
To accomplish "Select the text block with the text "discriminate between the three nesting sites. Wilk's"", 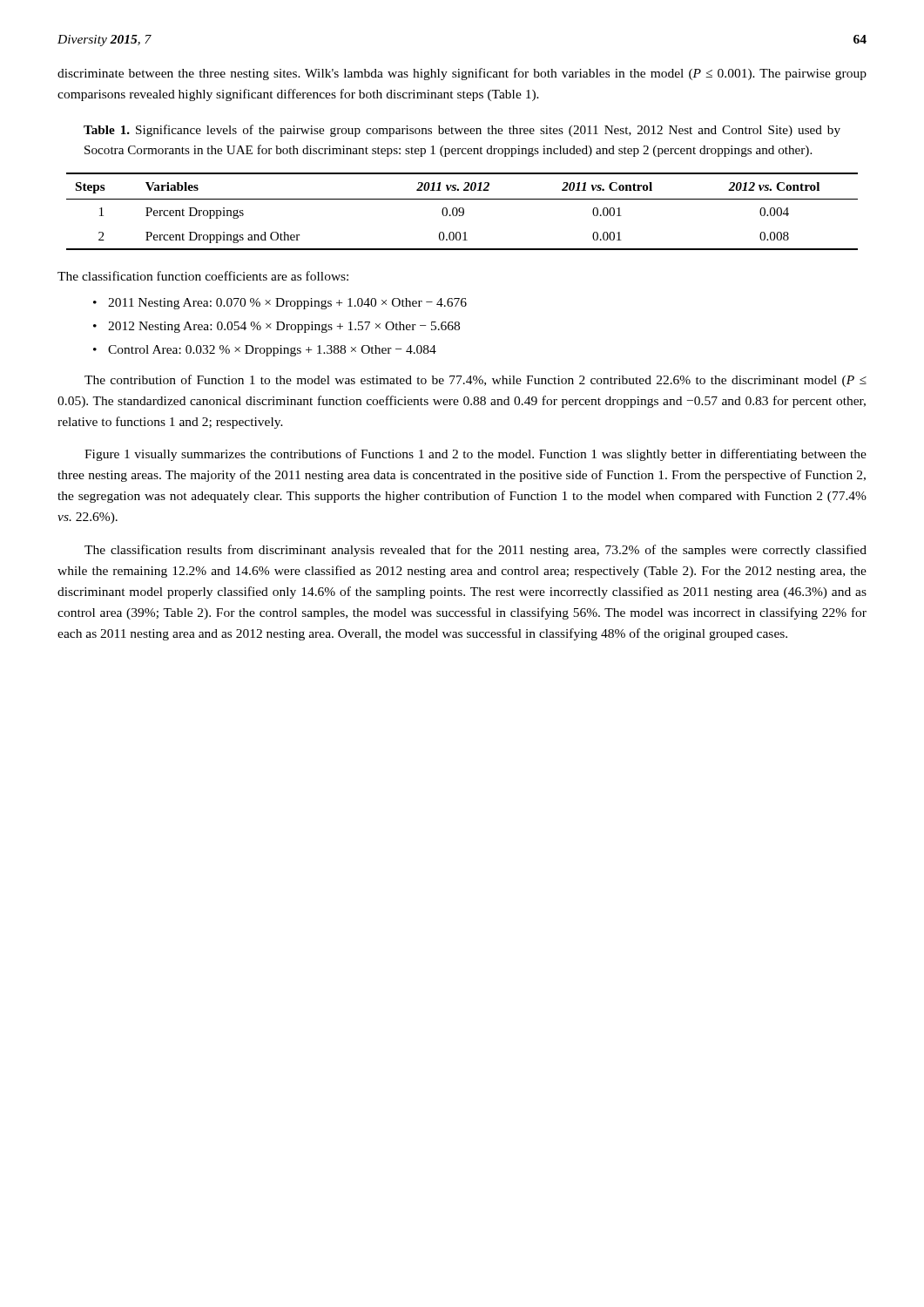I will (462, 84).
